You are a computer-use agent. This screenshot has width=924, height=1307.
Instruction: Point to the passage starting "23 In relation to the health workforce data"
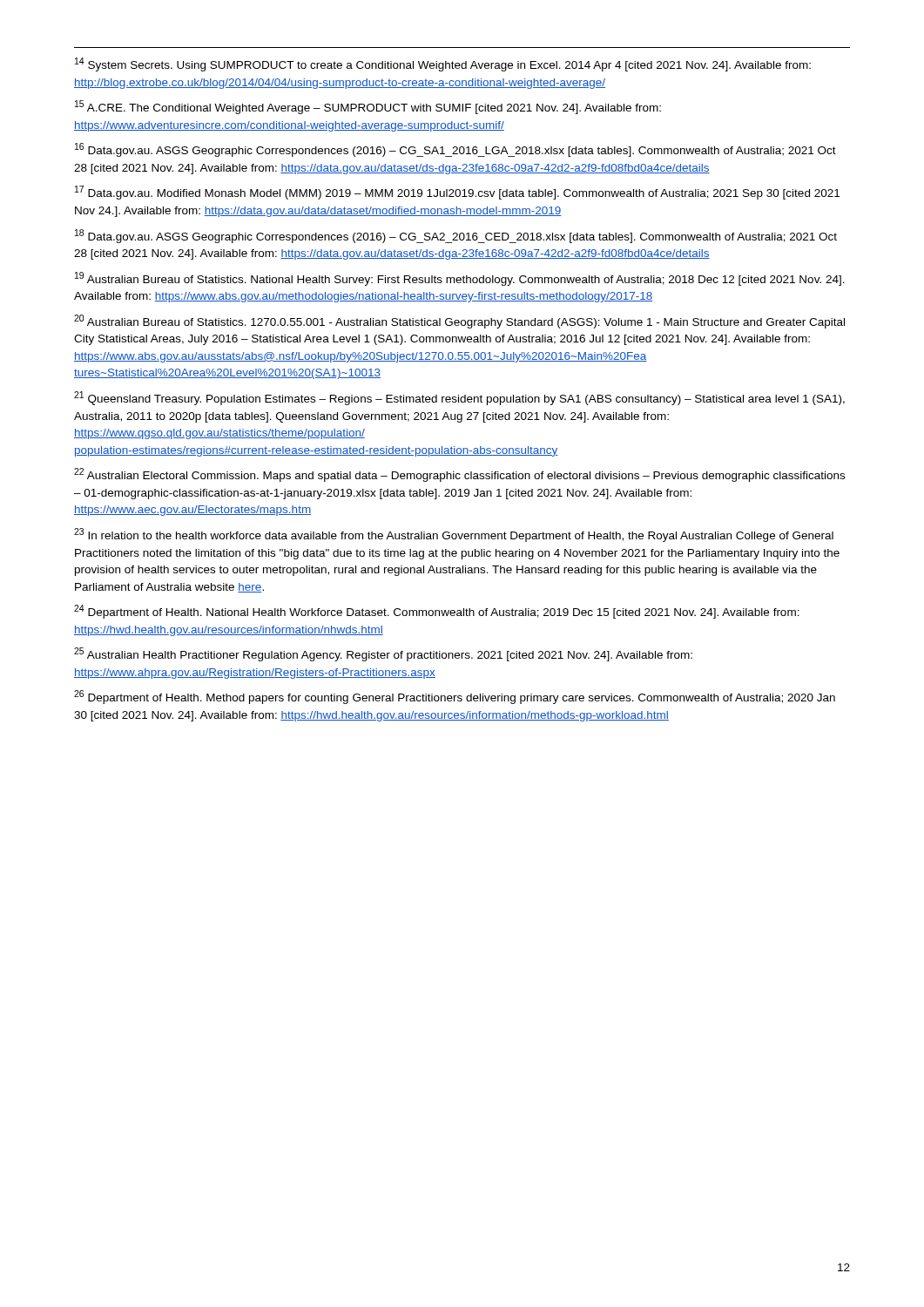click(x=457, y=560)
